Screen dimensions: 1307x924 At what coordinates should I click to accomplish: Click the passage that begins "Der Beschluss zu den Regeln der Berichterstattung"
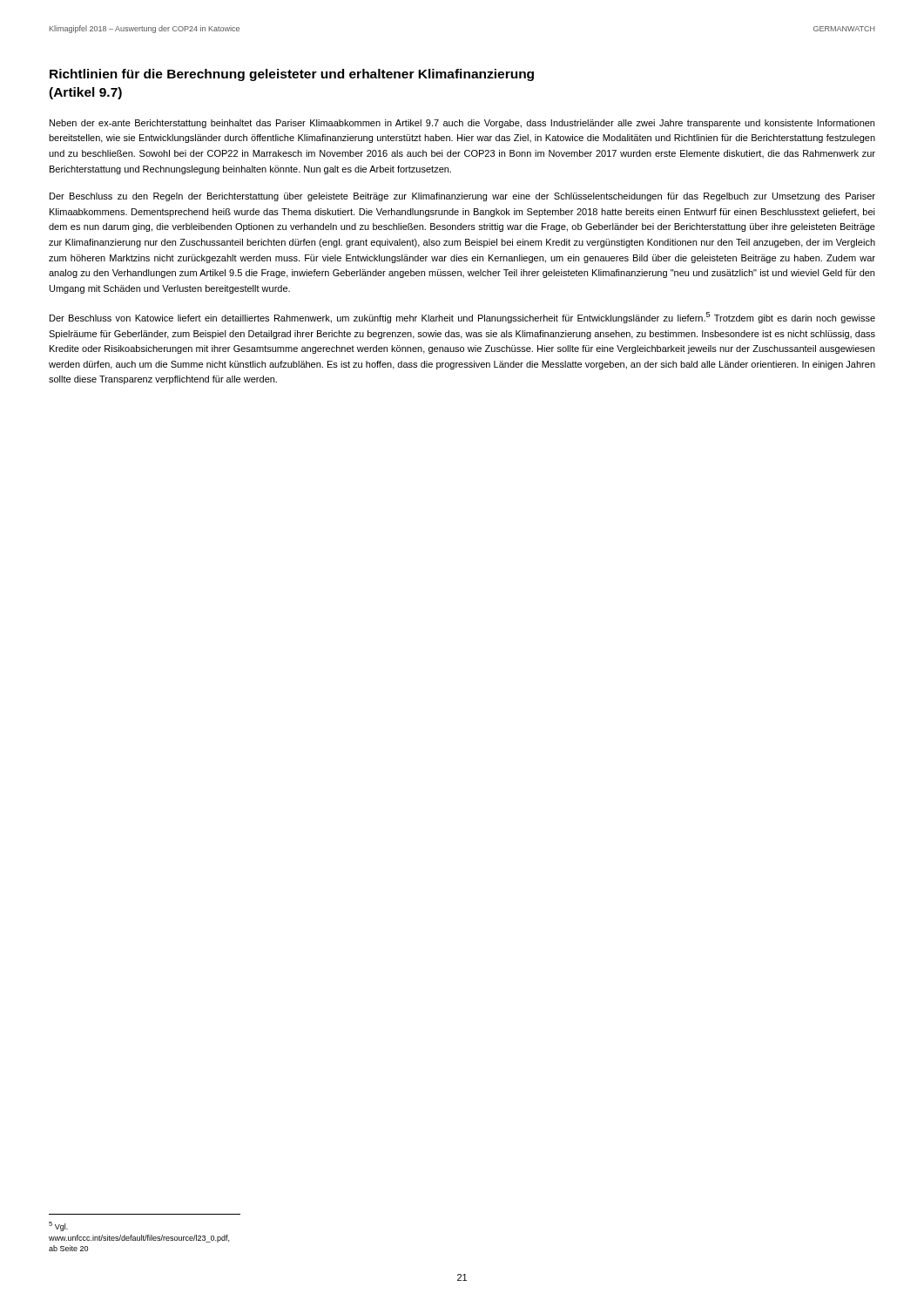coord(462,242)
